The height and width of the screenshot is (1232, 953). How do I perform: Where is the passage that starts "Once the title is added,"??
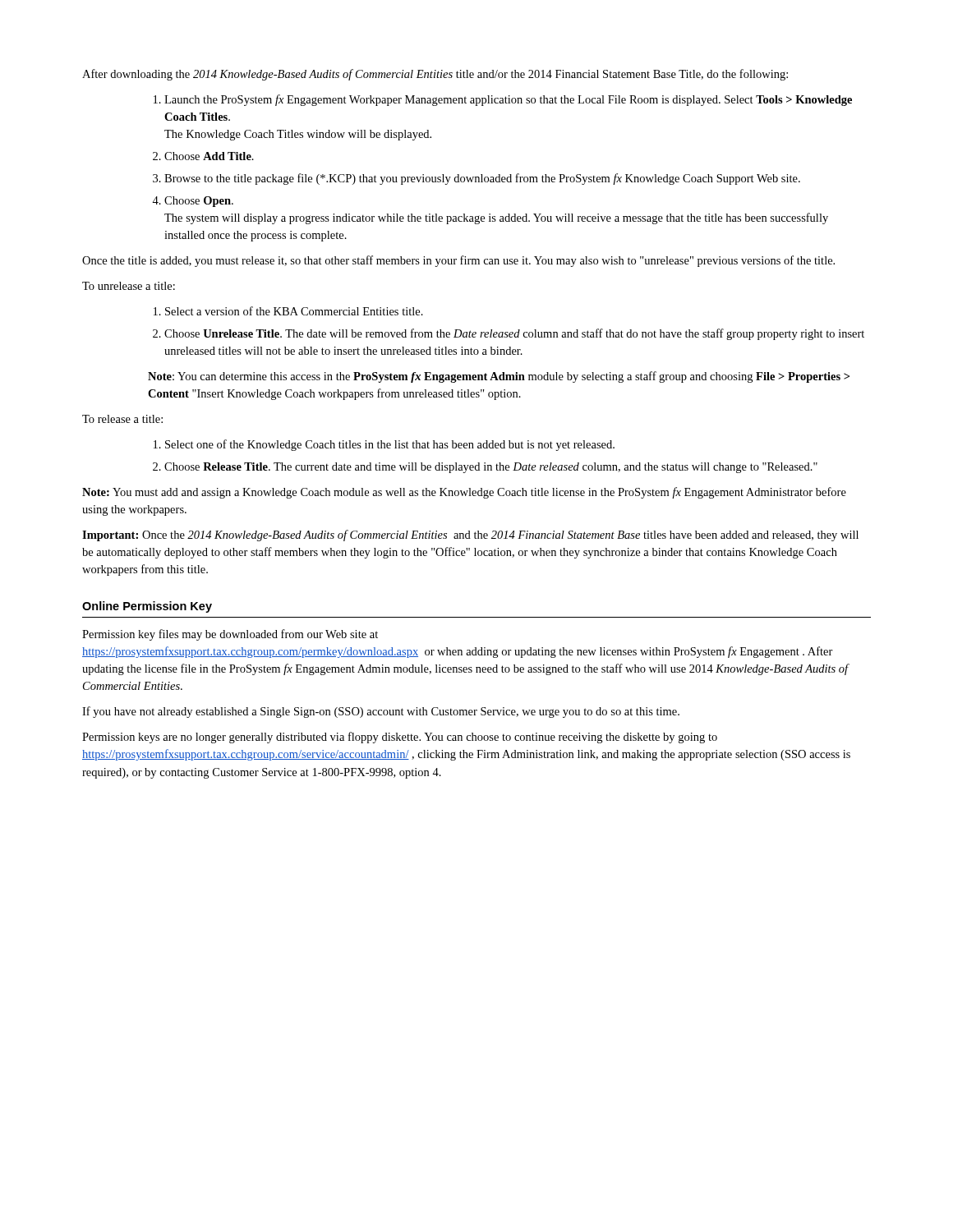pos(459,261)
